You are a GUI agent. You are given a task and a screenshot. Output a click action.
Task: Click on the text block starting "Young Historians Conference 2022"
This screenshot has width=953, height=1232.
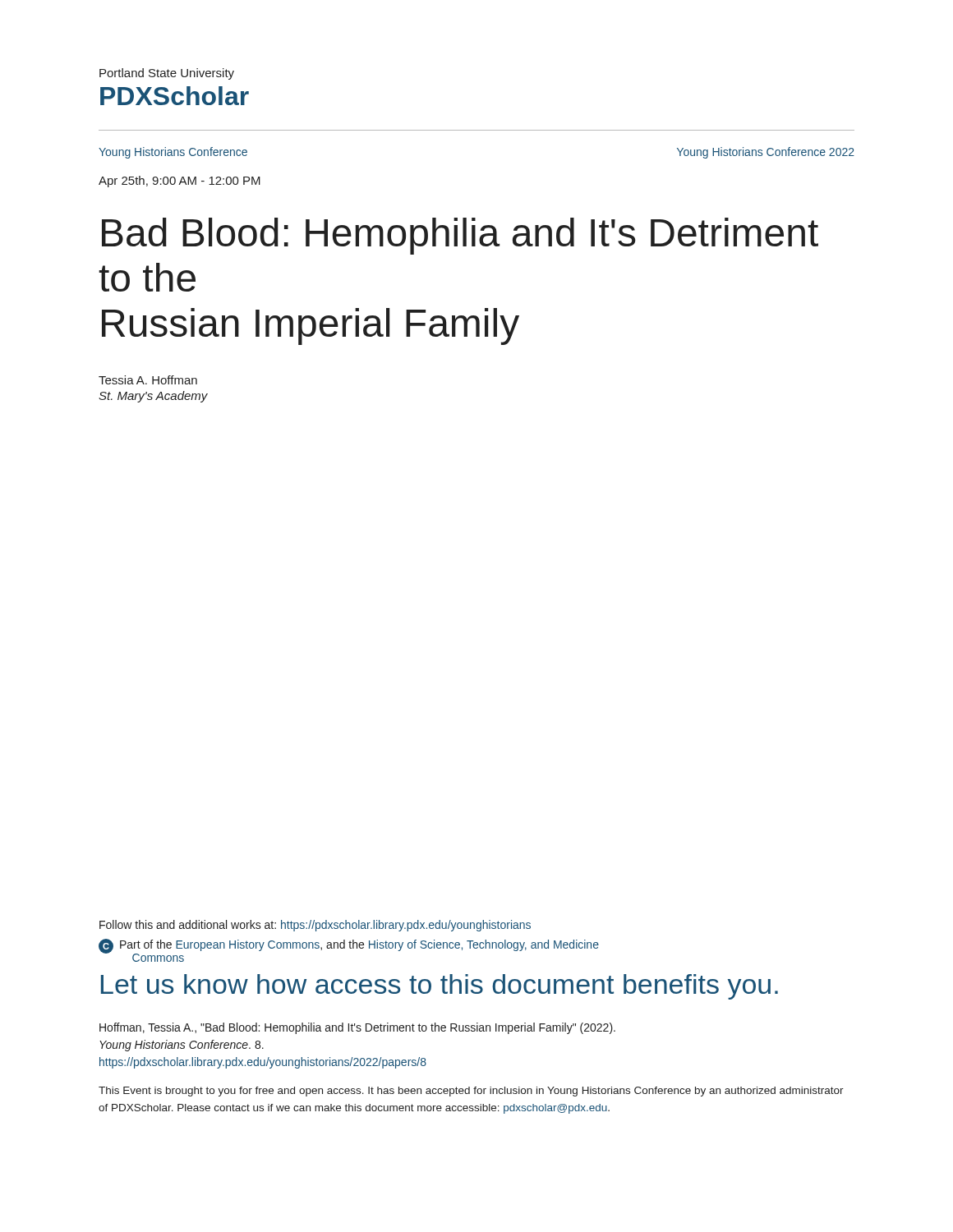pos(765,152)
